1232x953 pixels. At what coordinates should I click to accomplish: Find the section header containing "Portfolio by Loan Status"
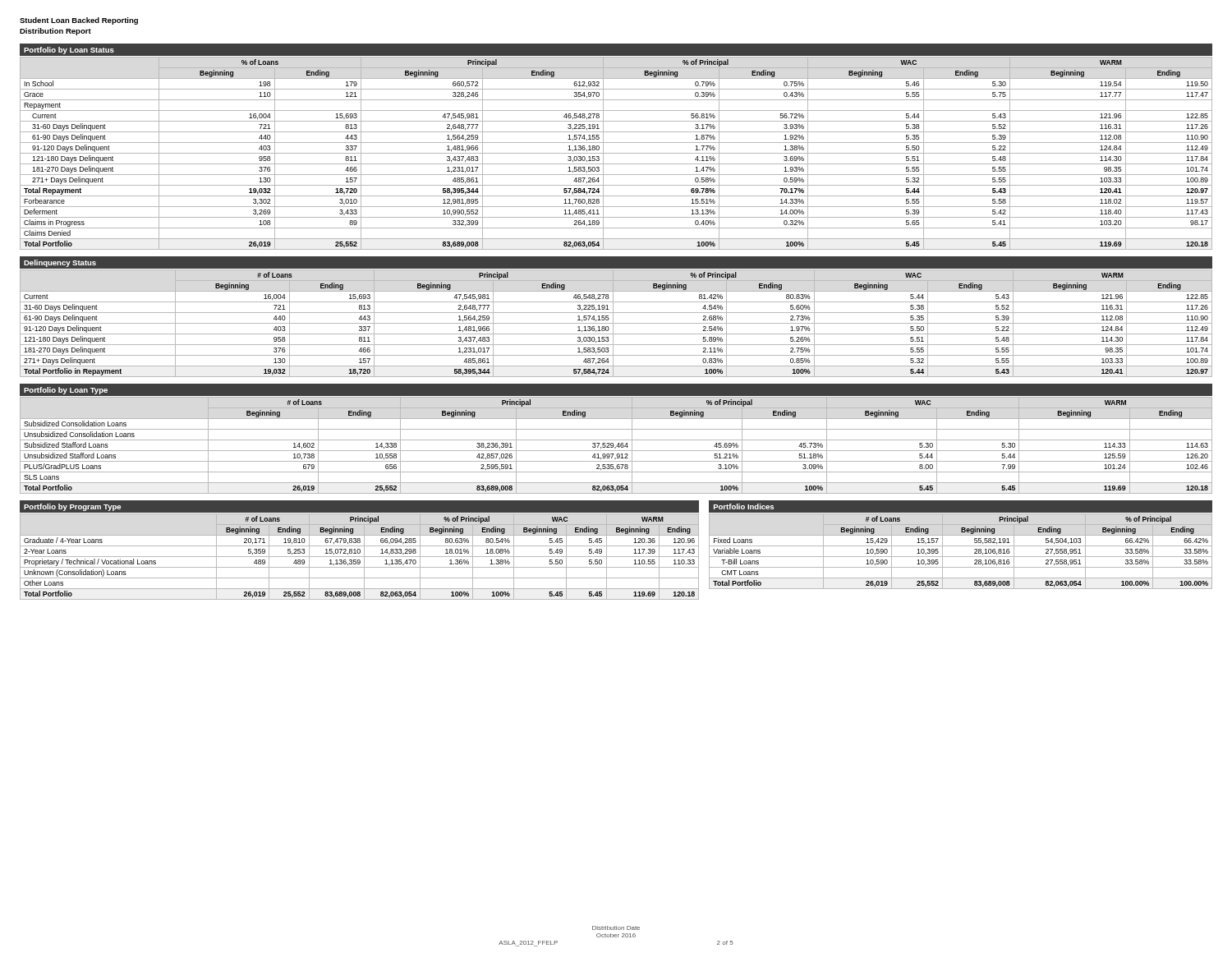(x=69, y=49)
